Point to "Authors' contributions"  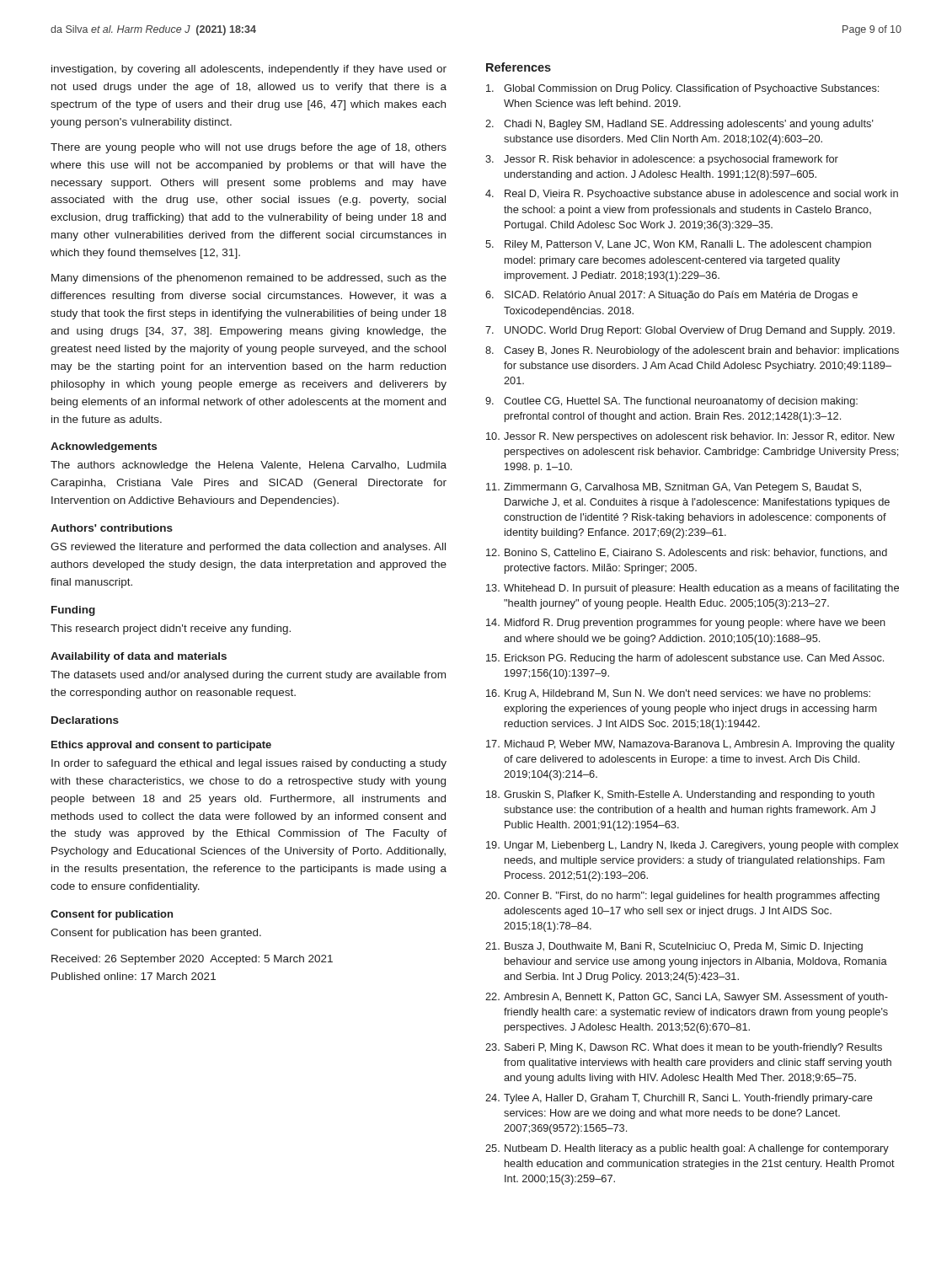point(112,528)
